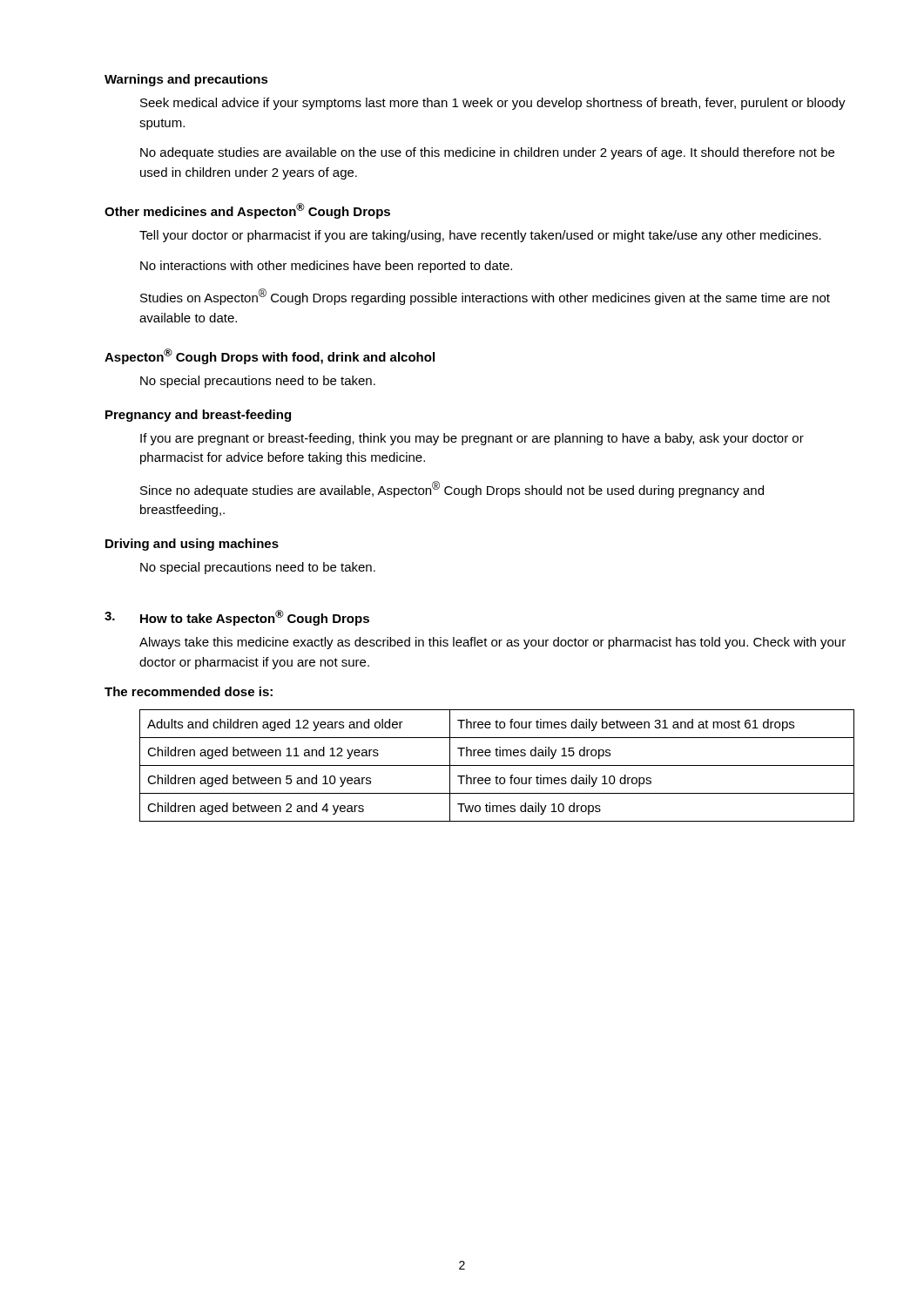Select the element starting "If you are"
924x1307 pixels.
[x=471, y=447]
